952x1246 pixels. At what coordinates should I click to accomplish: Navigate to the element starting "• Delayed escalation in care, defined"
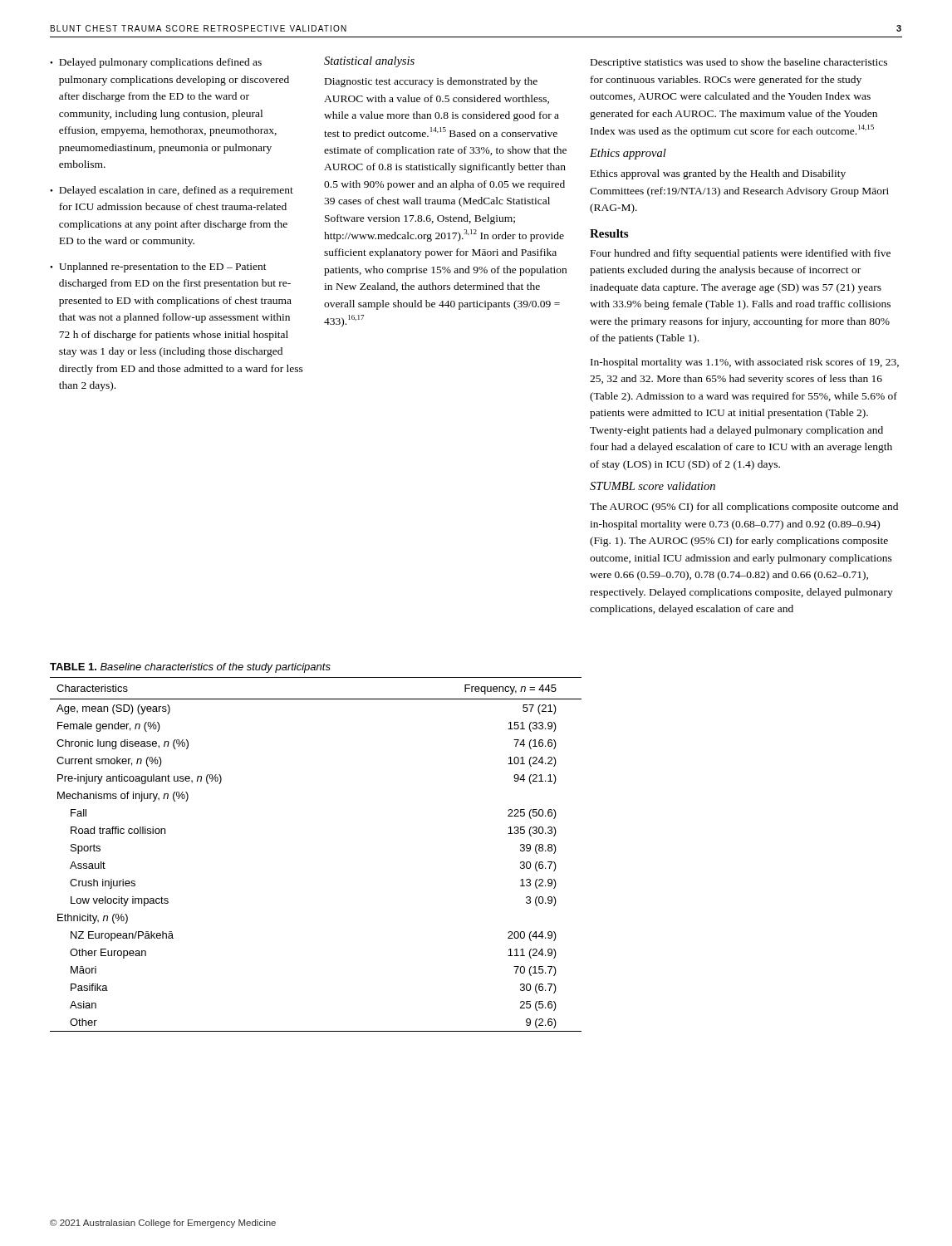click(x=177, y=216)
